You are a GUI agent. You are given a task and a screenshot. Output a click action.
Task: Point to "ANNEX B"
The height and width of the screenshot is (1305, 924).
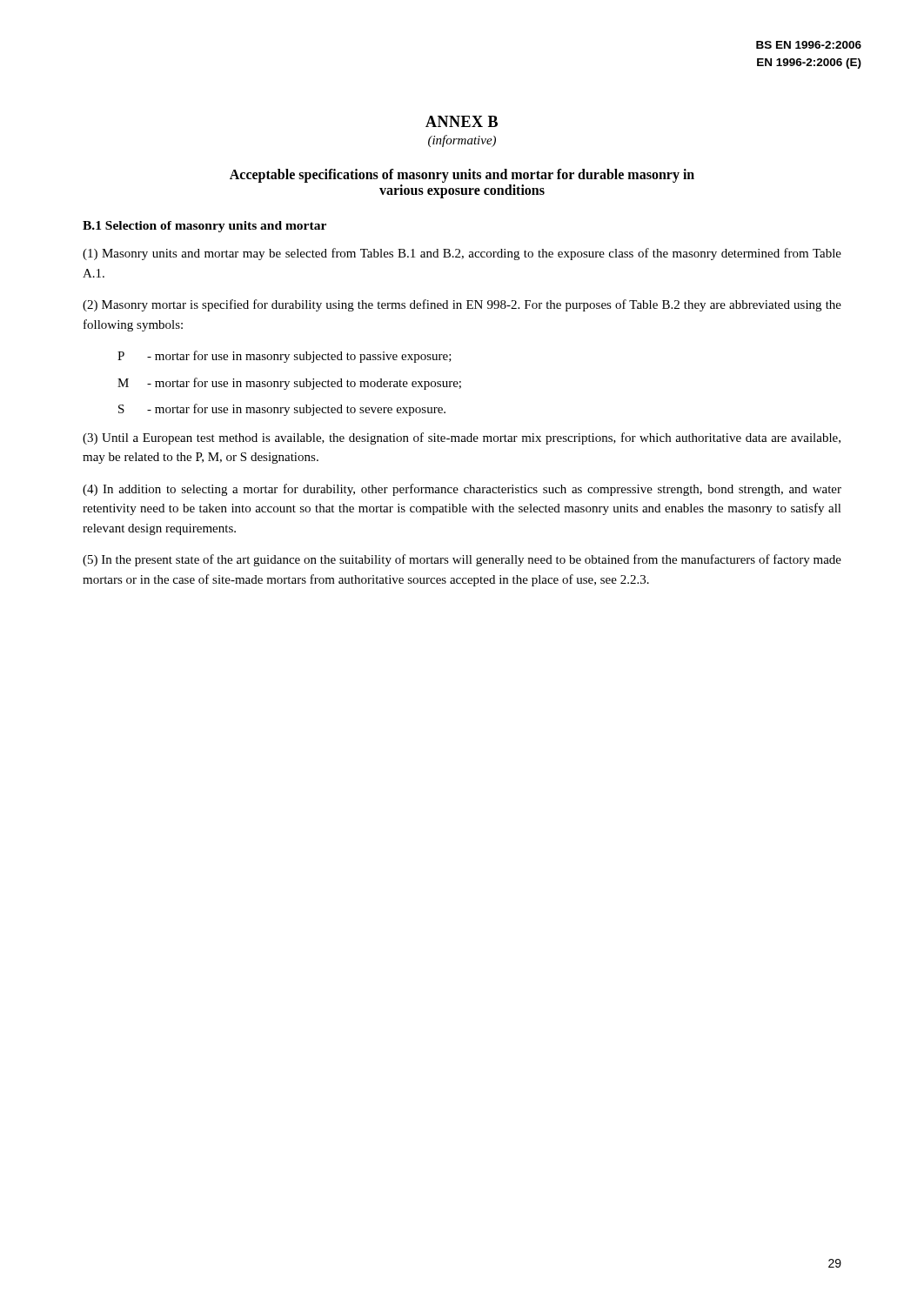tap(462, 122)
